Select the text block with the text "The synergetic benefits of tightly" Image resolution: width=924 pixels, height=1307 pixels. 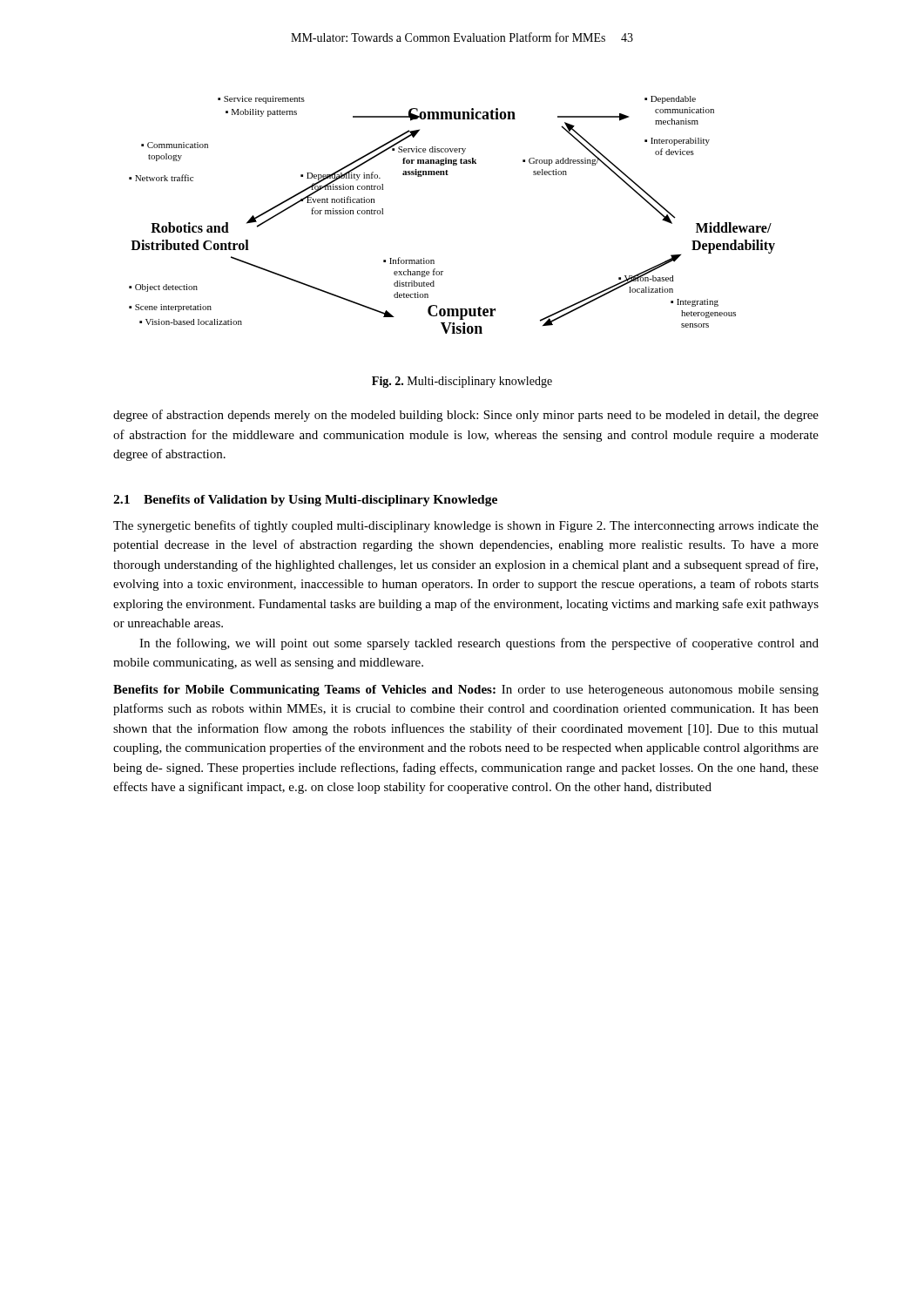466,574
